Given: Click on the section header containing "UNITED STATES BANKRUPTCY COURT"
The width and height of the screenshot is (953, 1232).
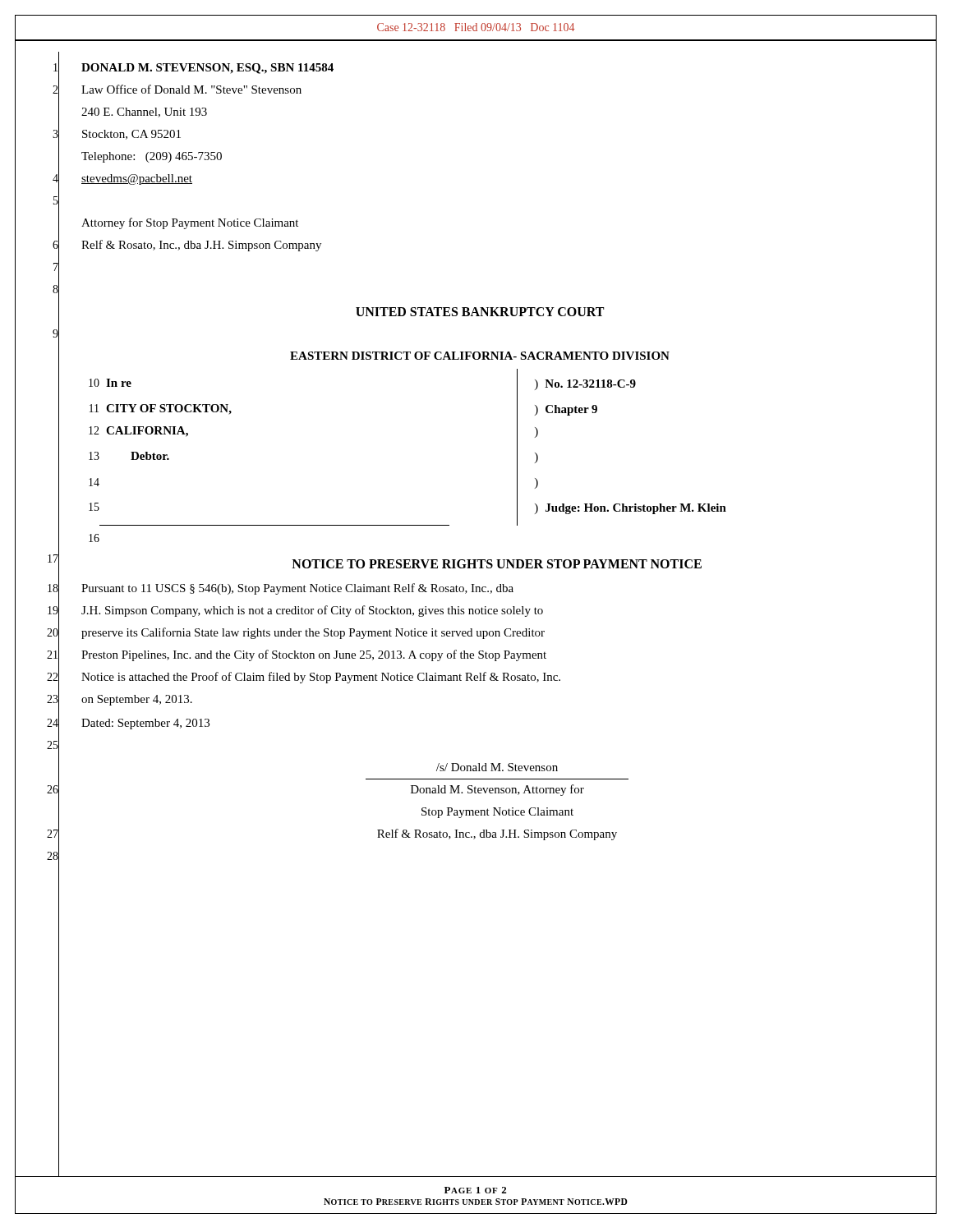Looking at the screenshot, I should point(476,312).
